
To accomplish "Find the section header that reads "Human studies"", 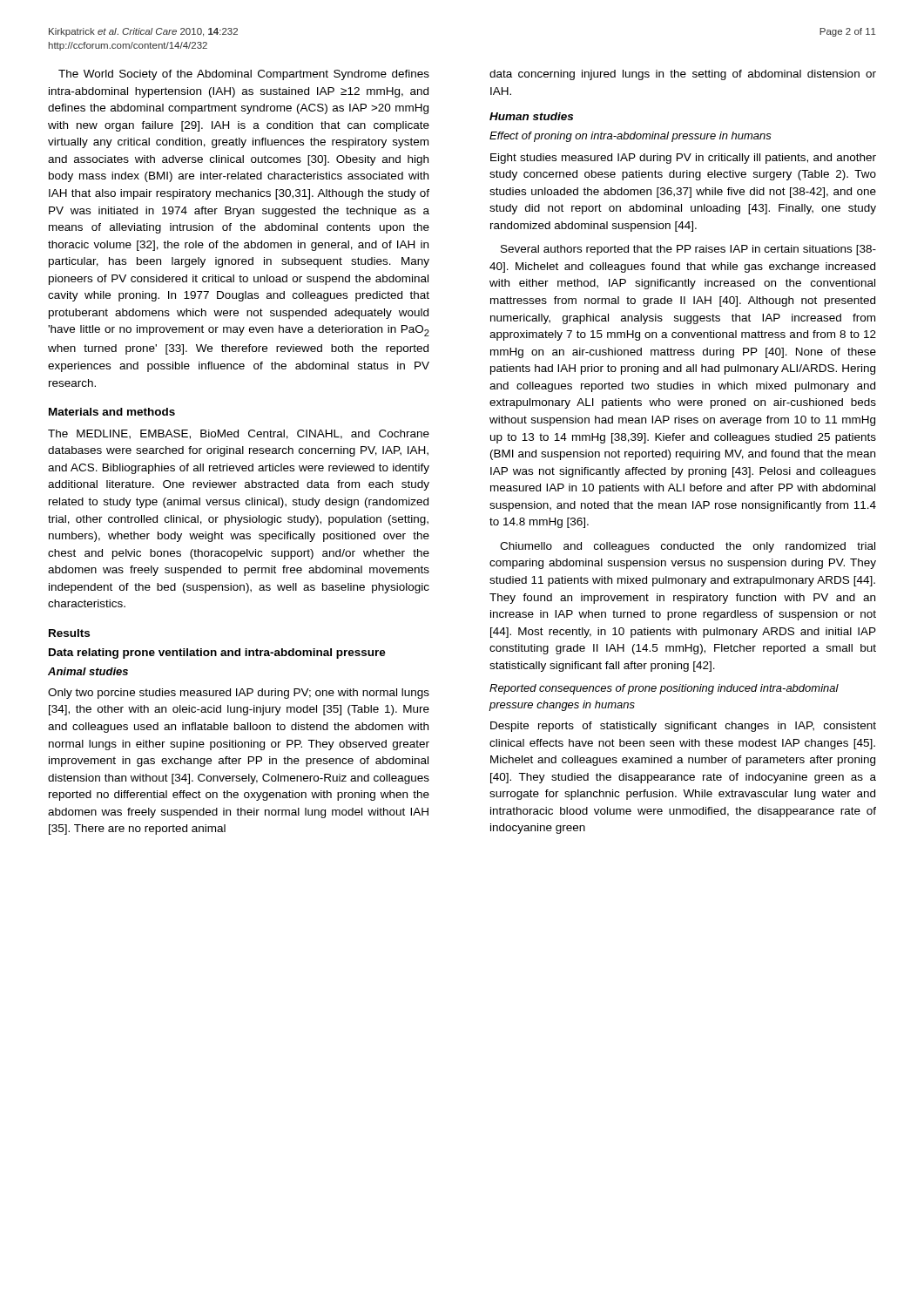I will coord(532,116).
